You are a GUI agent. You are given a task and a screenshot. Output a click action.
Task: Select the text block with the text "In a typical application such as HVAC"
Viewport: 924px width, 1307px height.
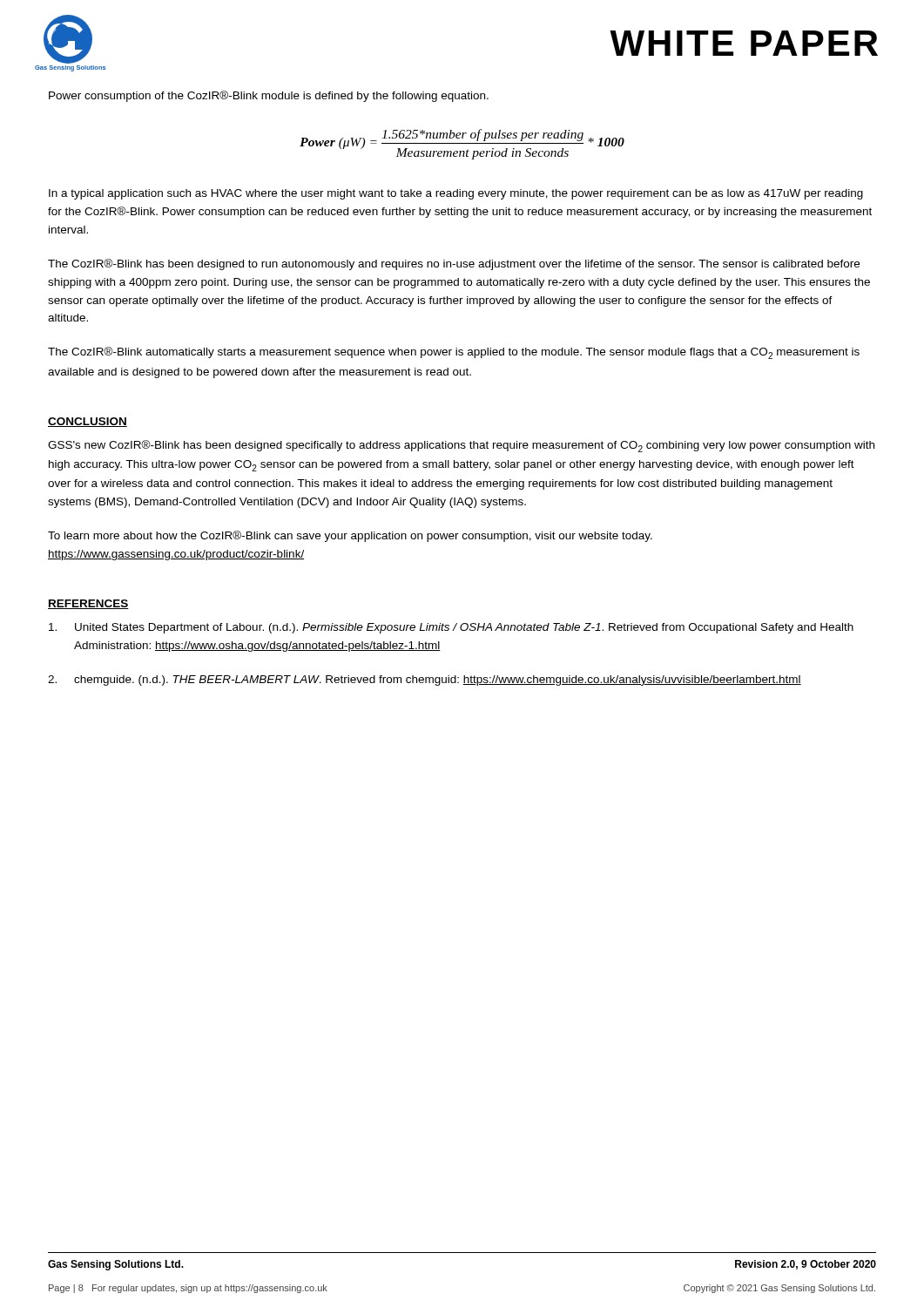point(460,211)
